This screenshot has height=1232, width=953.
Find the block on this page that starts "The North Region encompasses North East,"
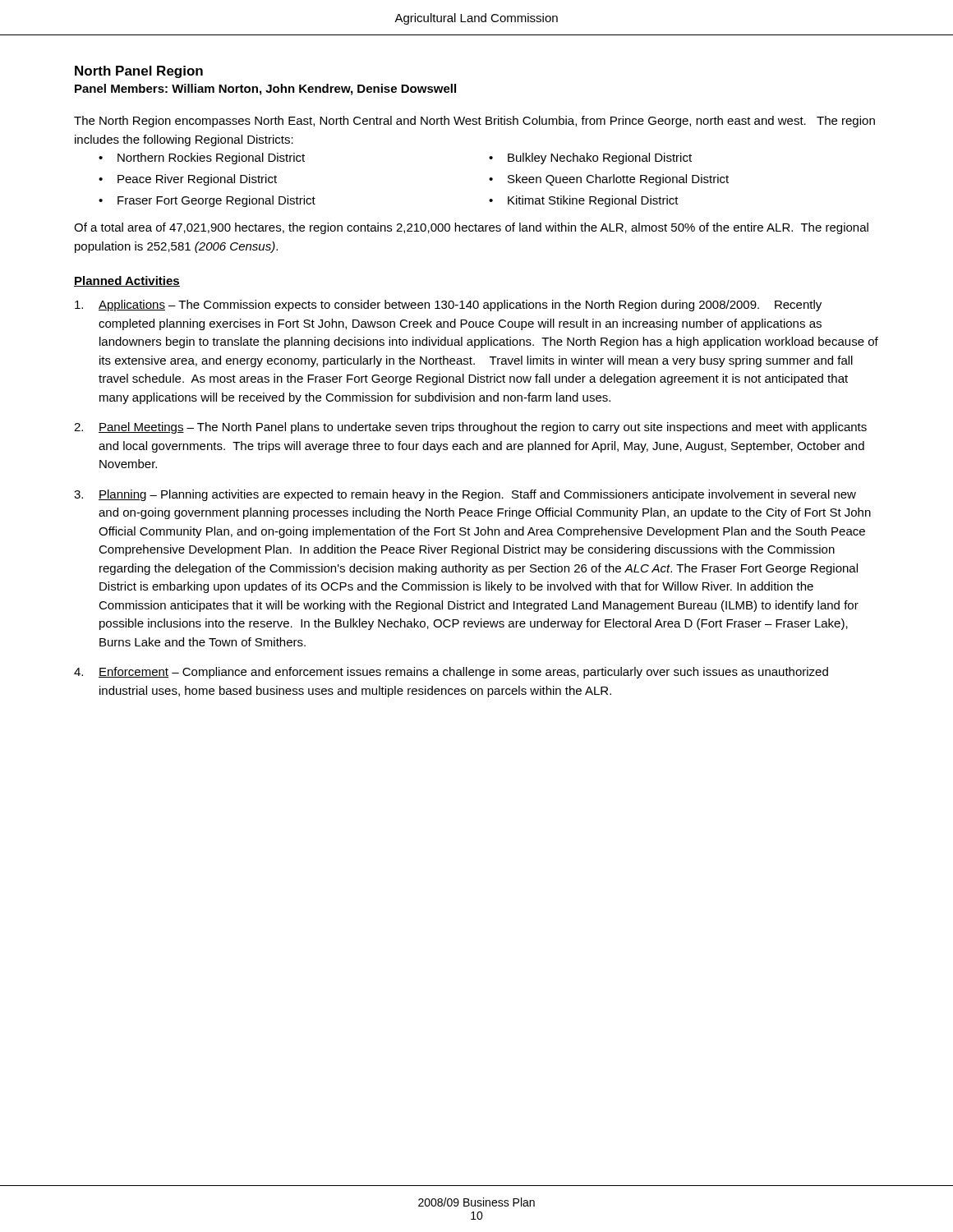(475, 130)
